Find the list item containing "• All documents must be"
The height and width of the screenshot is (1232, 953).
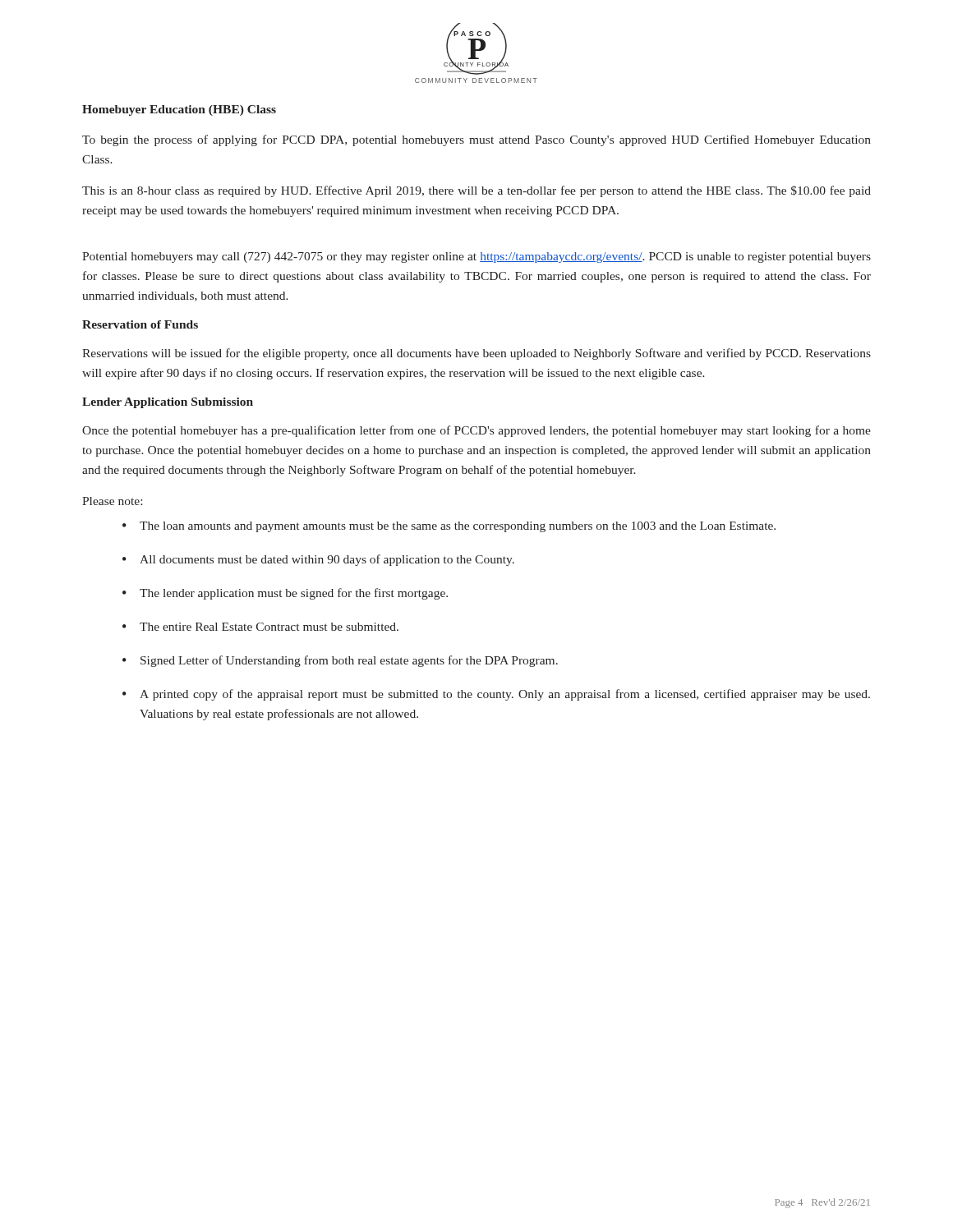point(496,561)
